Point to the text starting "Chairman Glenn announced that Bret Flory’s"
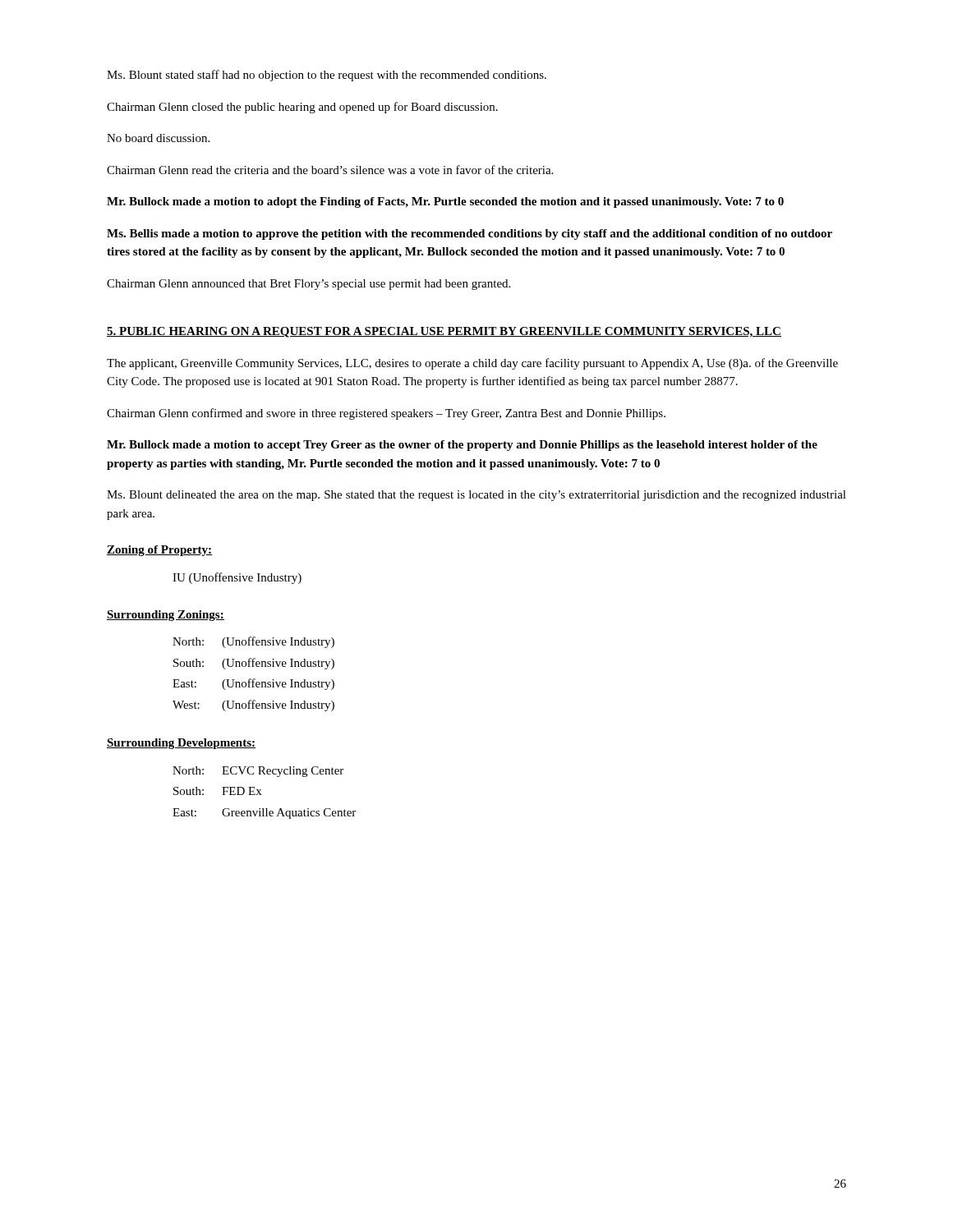The height and width of the screenshot is (1232, 953). [x=309, y=283]
